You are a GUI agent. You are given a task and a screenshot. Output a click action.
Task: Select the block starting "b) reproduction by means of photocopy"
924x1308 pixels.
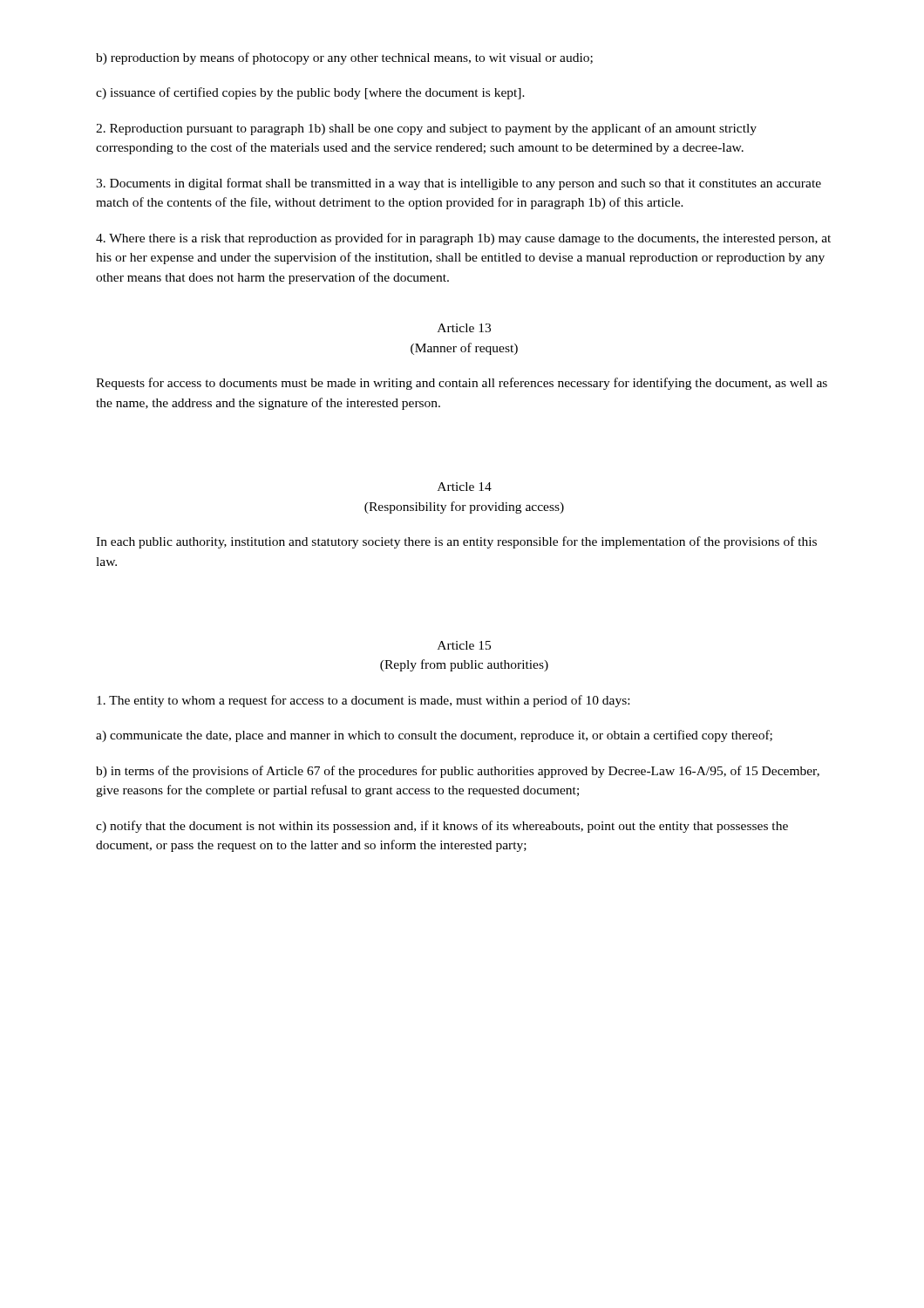(345, 57)
